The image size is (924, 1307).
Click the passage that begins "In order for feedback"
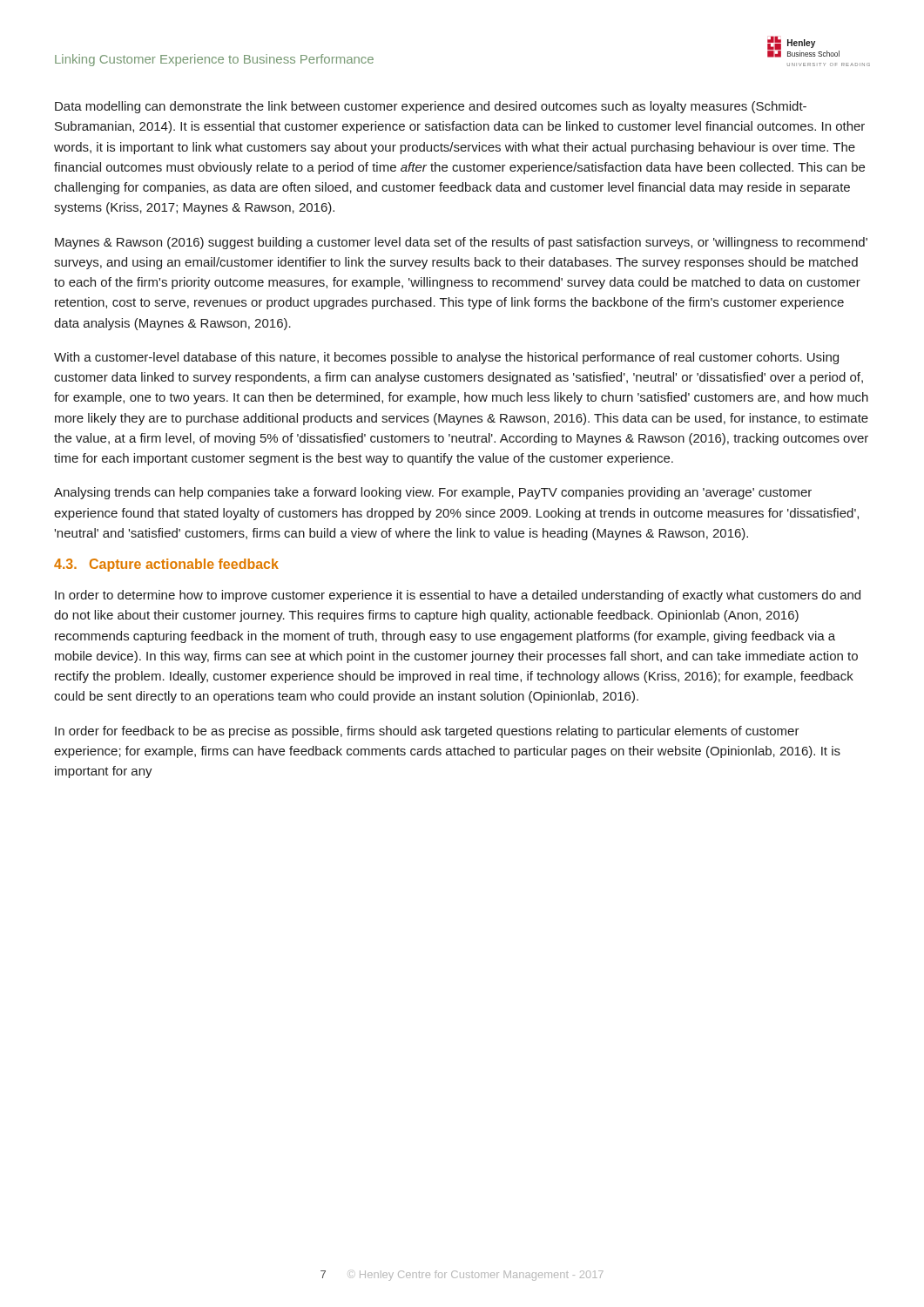coord(447,750)
